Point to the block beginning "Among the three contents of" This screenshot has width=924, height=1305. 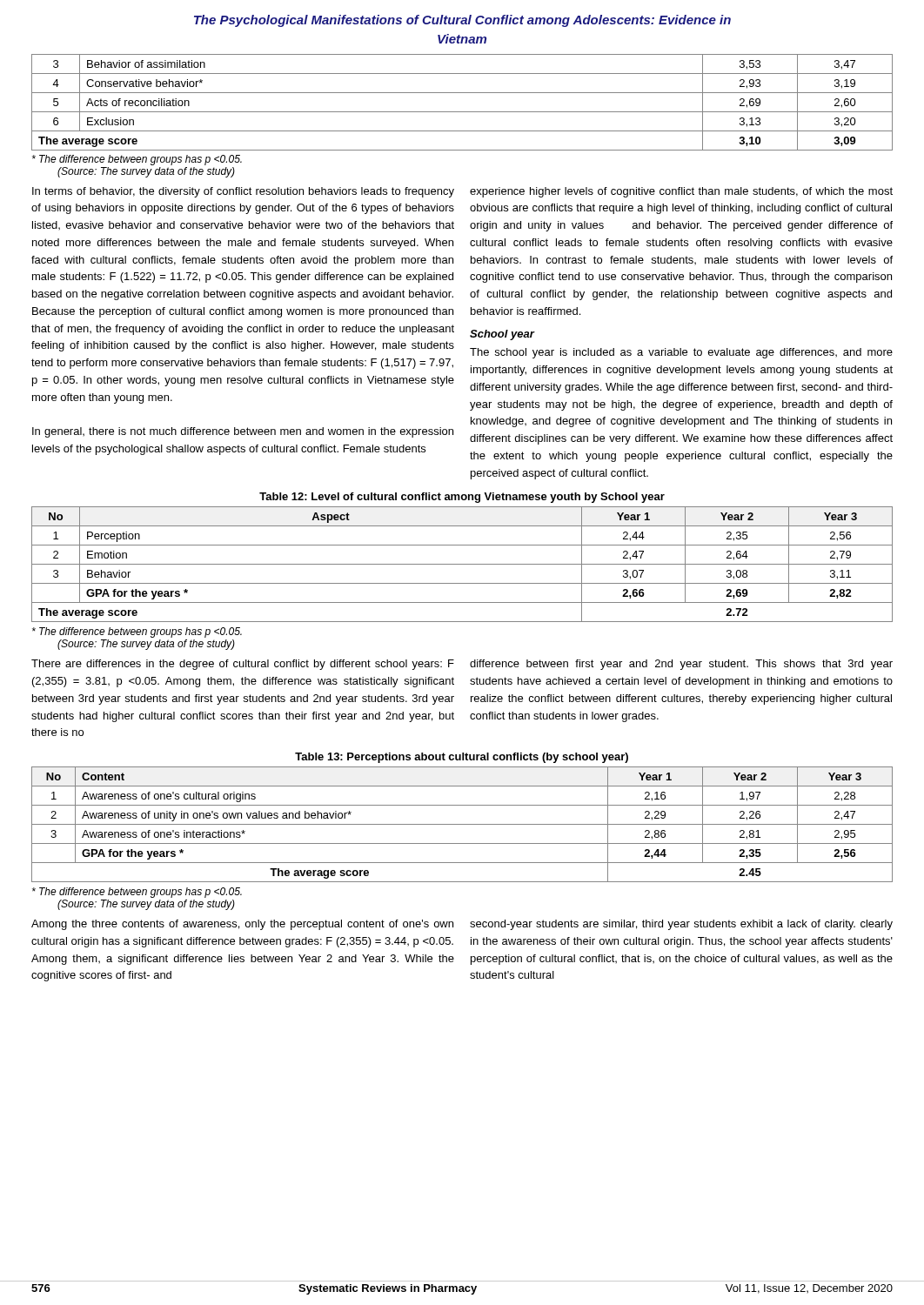click(x=243, y=949)
